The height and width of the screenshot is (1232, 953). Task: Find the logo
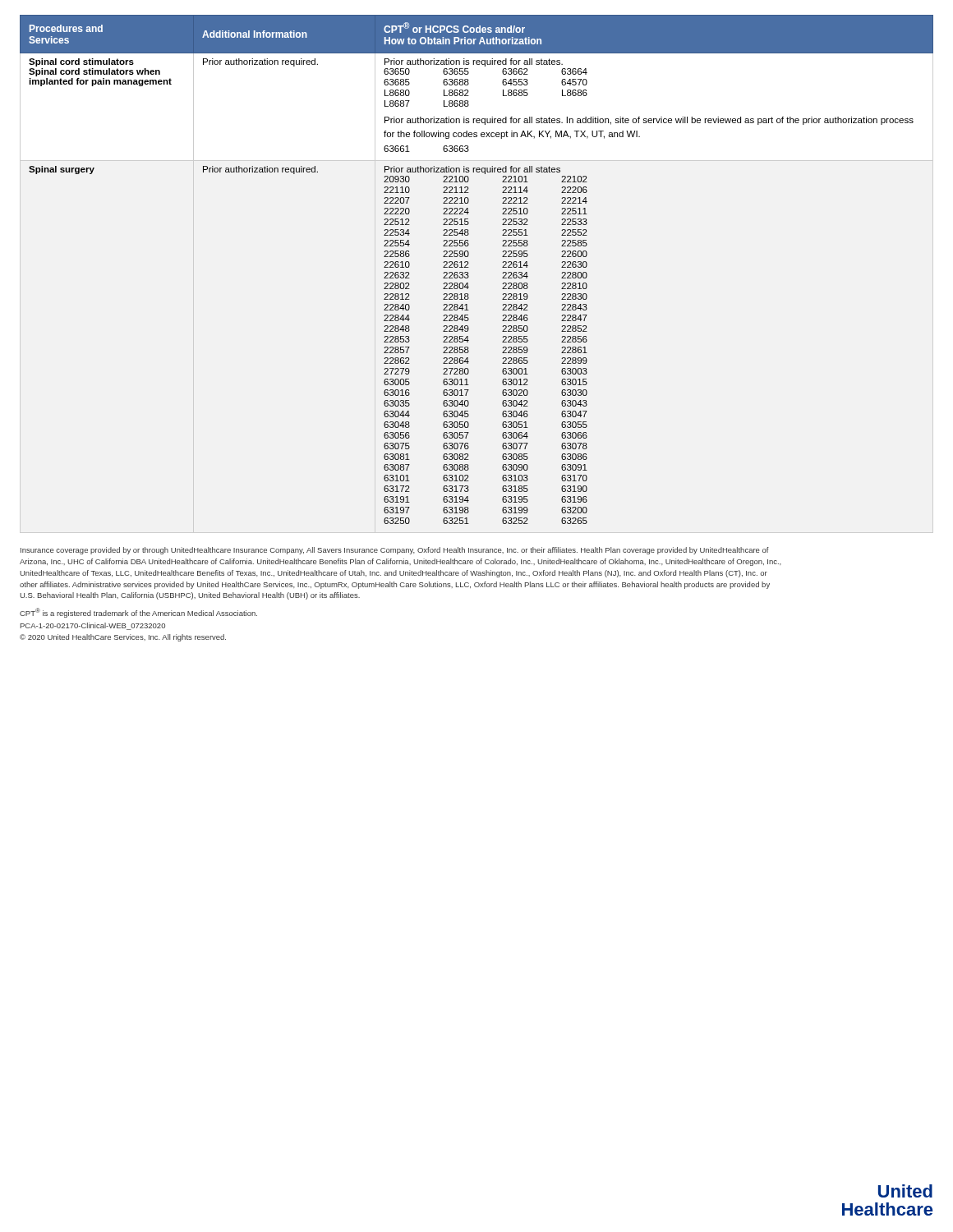point(887,1201)
